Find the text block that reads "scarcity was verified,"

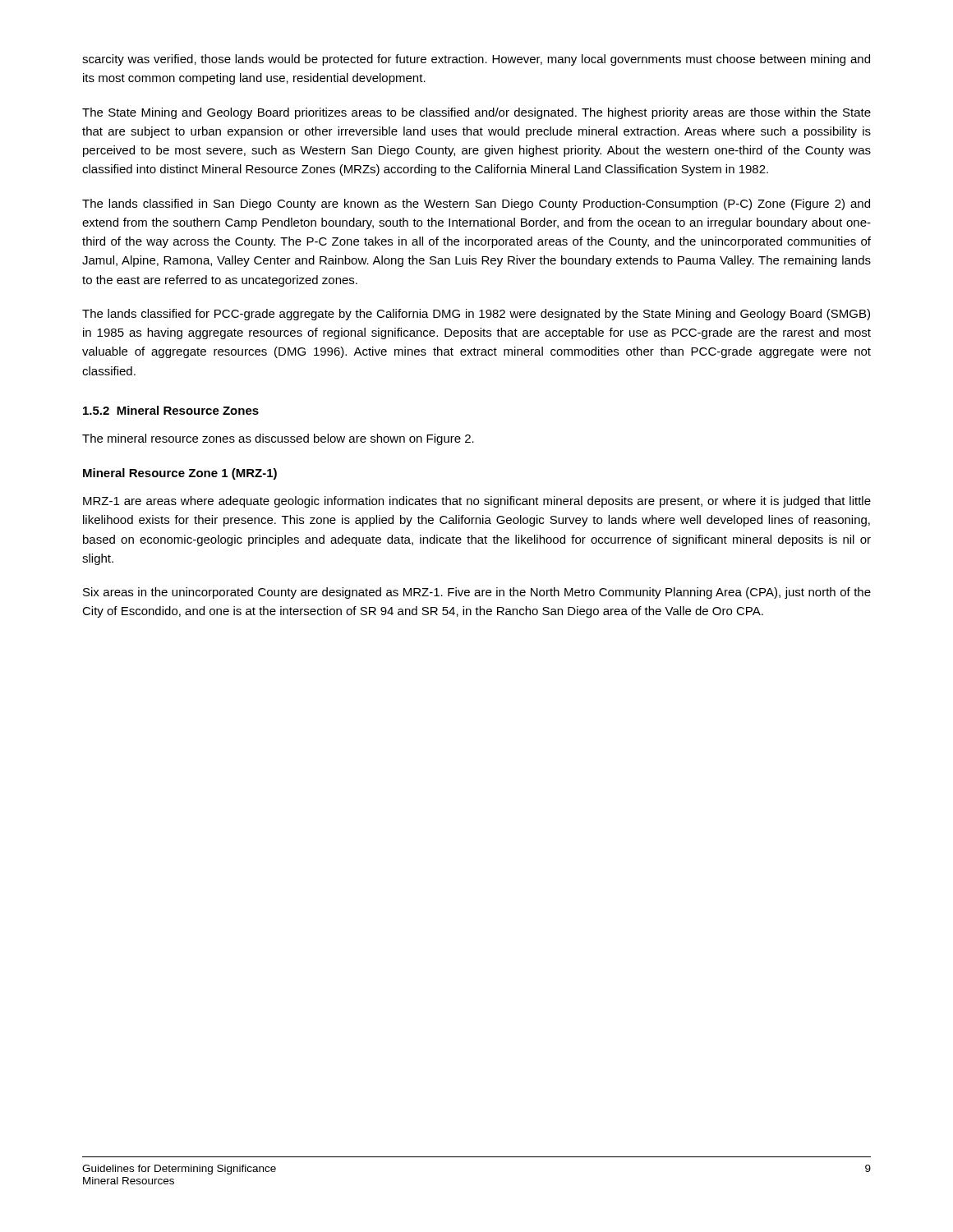pos(476,68)
